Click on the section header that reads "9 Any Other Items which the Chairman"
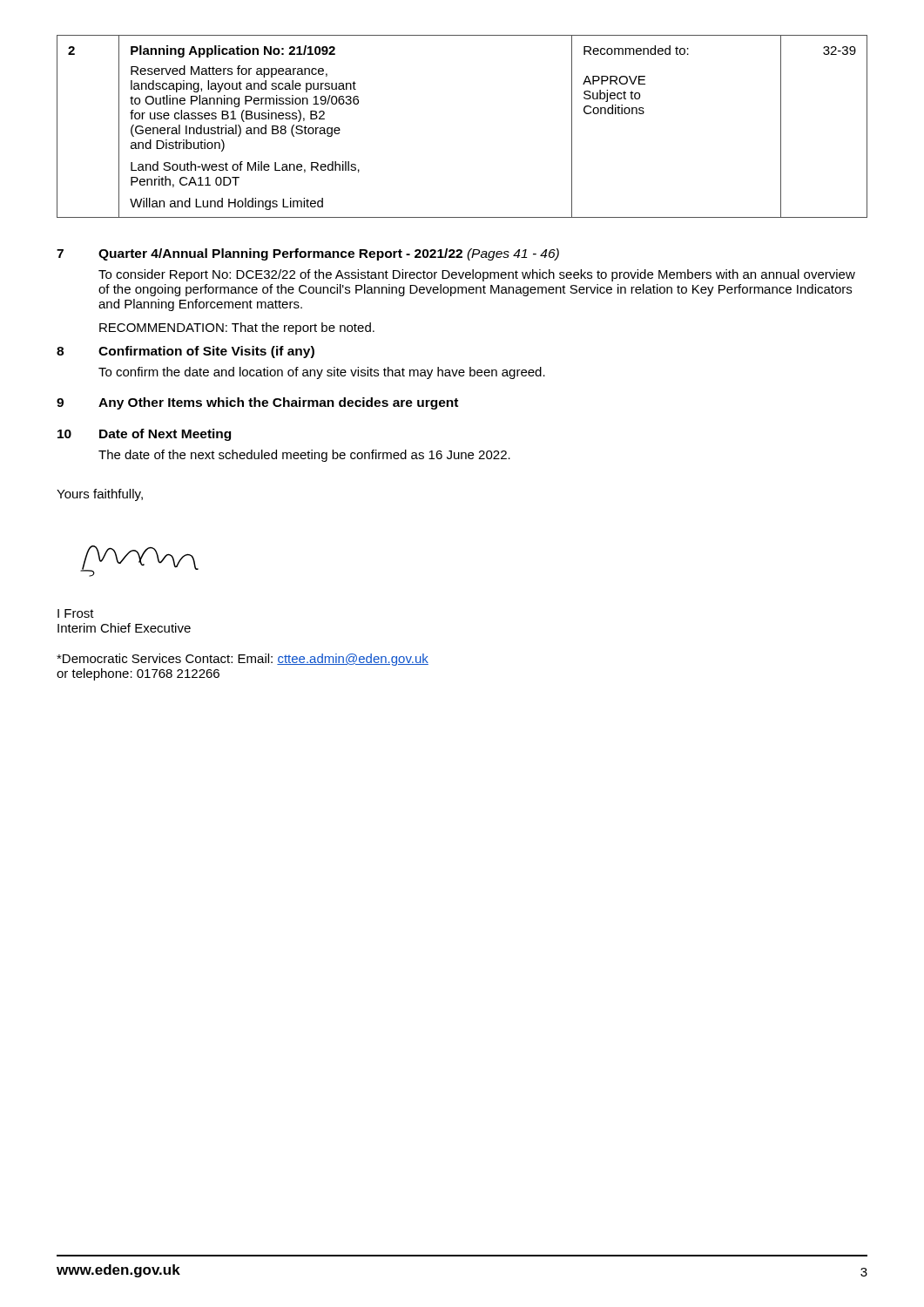The height and width of the screenshot is (1307, 924). 258,403
